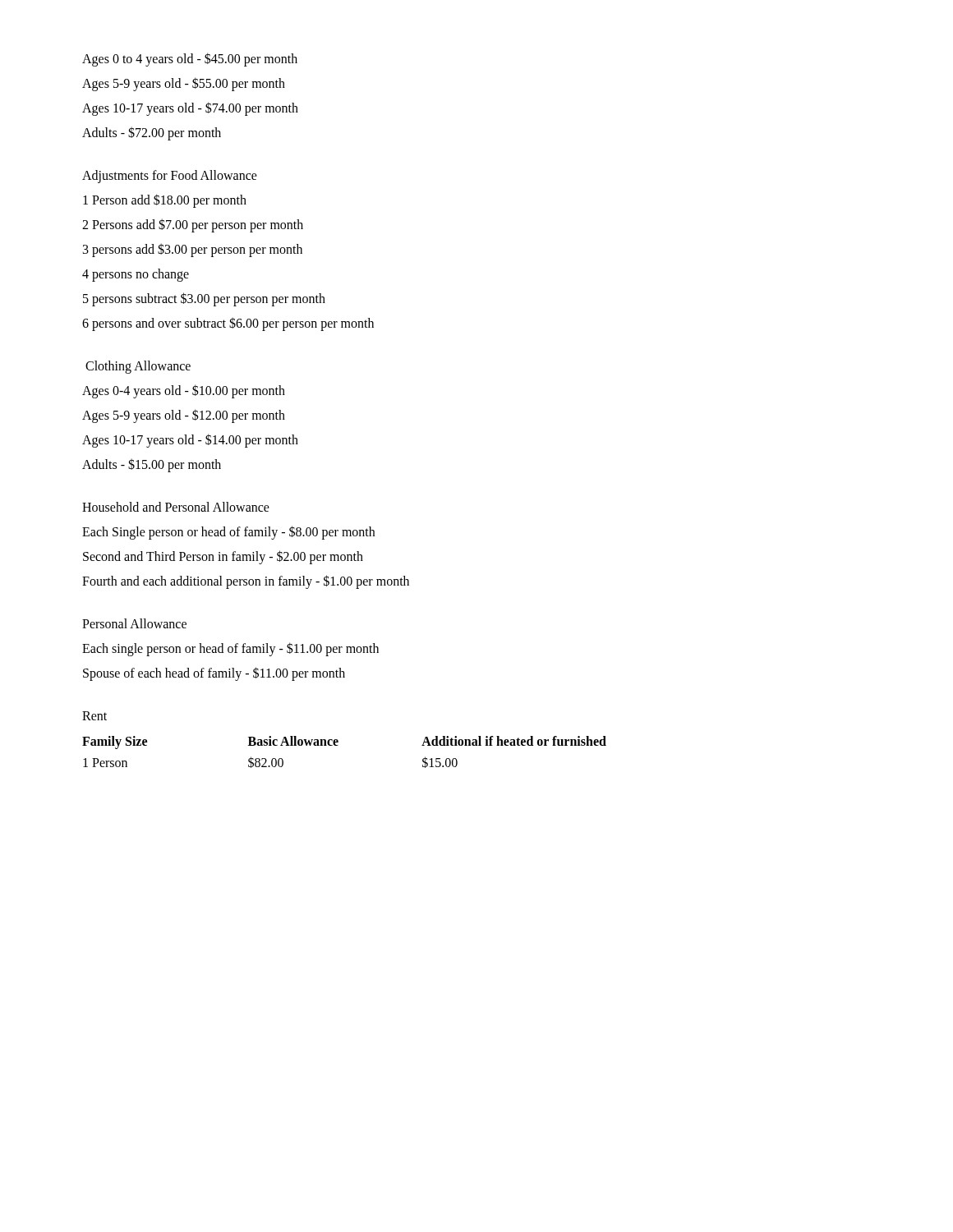Find the block on this page that starts "Second and Third Person in family - $2.00"
Screen dimensions: 1232x953
point(223,556)
